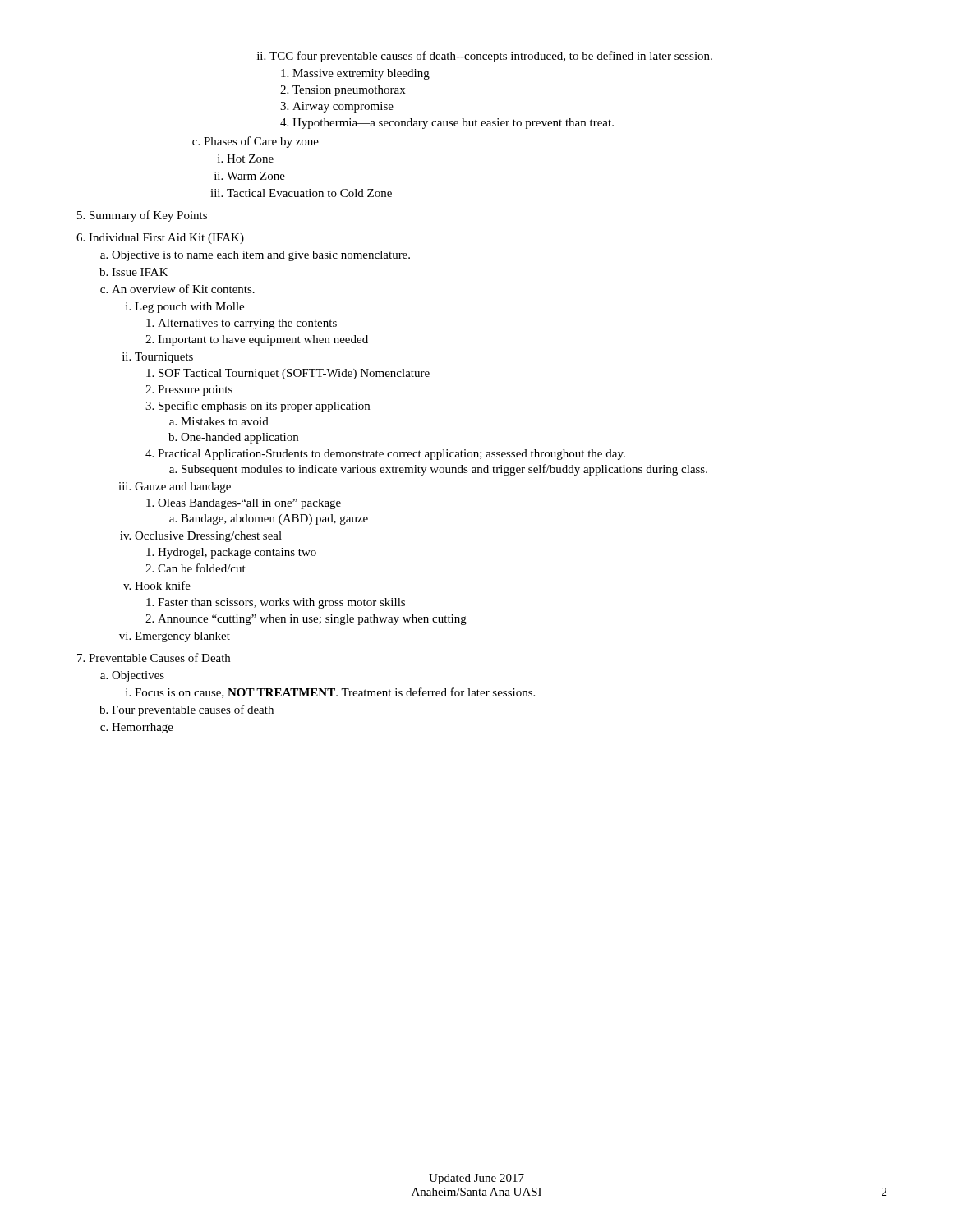The height and width of the screenshot is (1232, 953).
Task: Locate the list item with the text "Phases of Care by zone"
Action: (x=256, y=142)
